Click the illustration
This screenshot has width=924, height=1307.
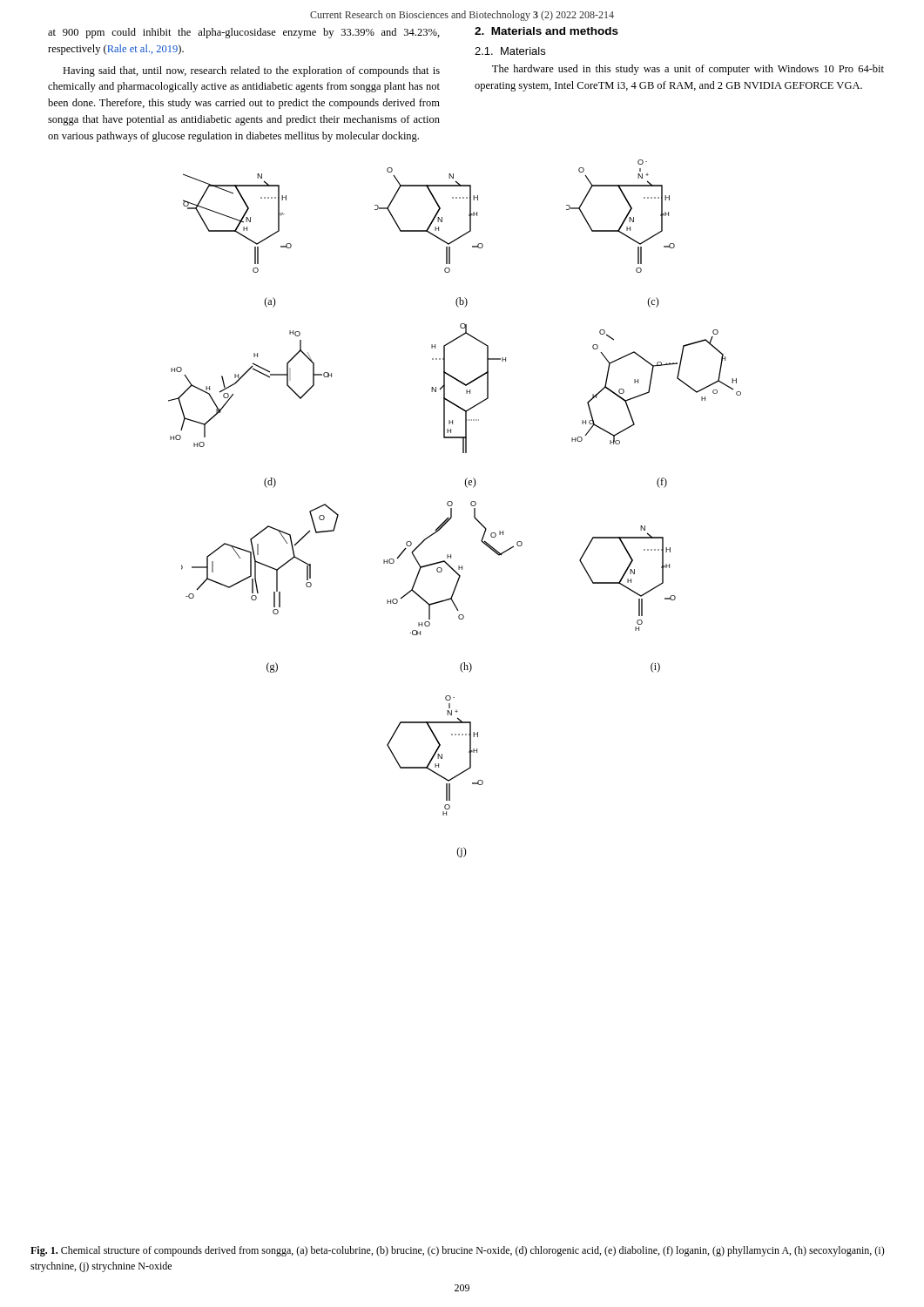tap(462, 505)
